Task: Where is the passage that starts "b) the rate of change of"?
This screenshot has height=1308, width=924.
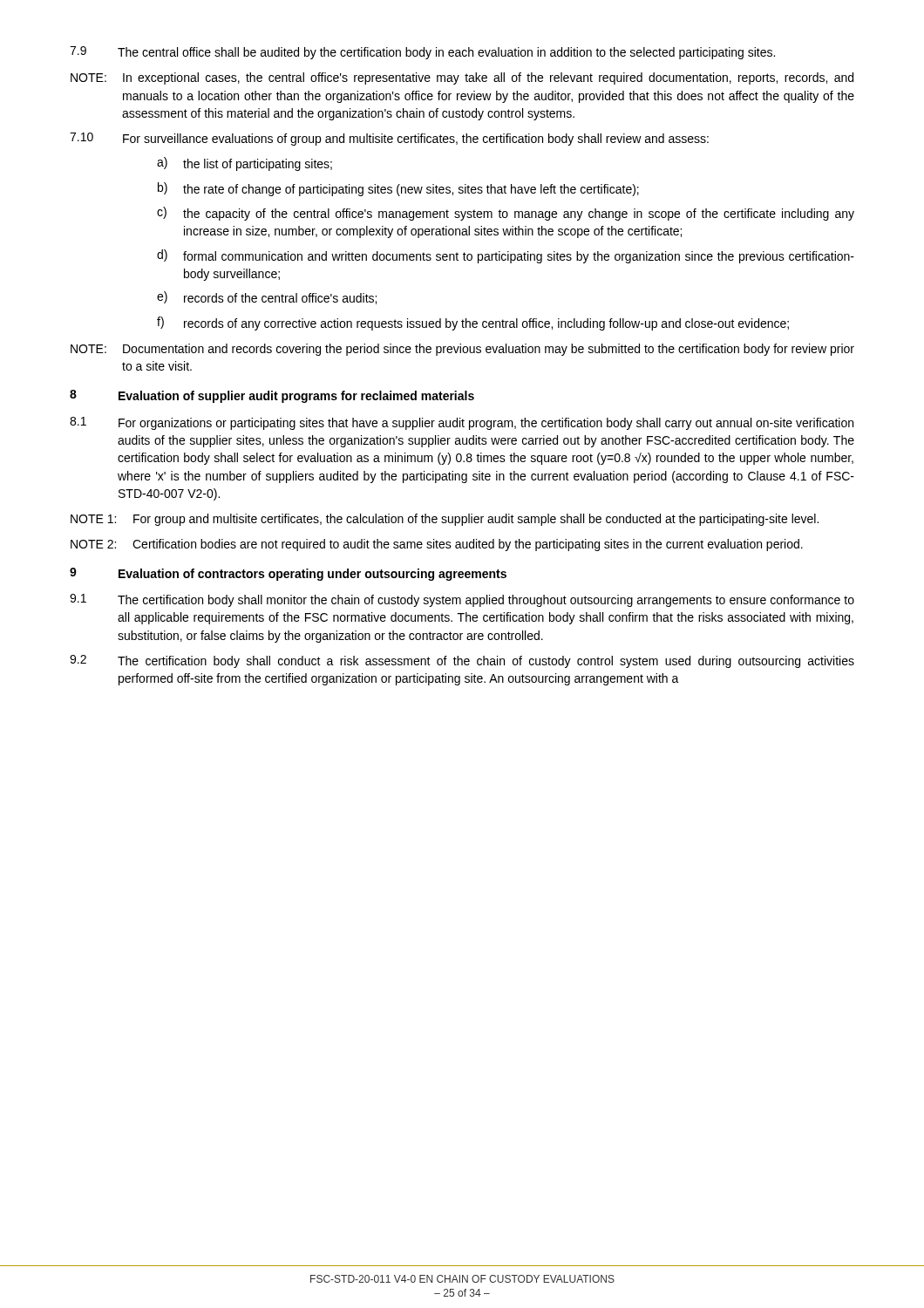Action: [x=506, y=189]
